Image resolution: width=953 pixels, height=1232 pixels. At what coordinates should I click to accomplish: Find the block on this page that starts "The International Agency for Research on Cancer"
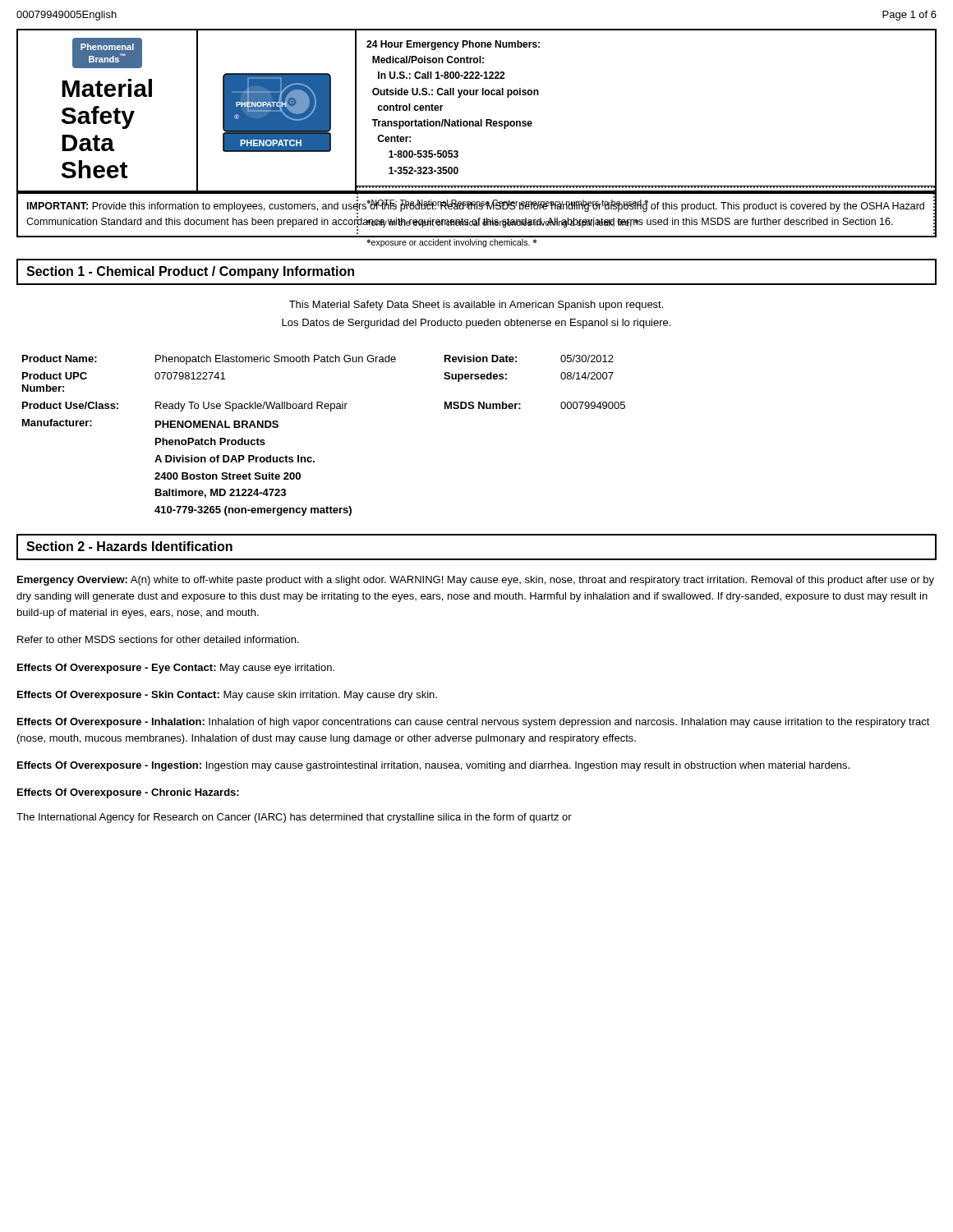pyautogui.click(x=294, y=817)
